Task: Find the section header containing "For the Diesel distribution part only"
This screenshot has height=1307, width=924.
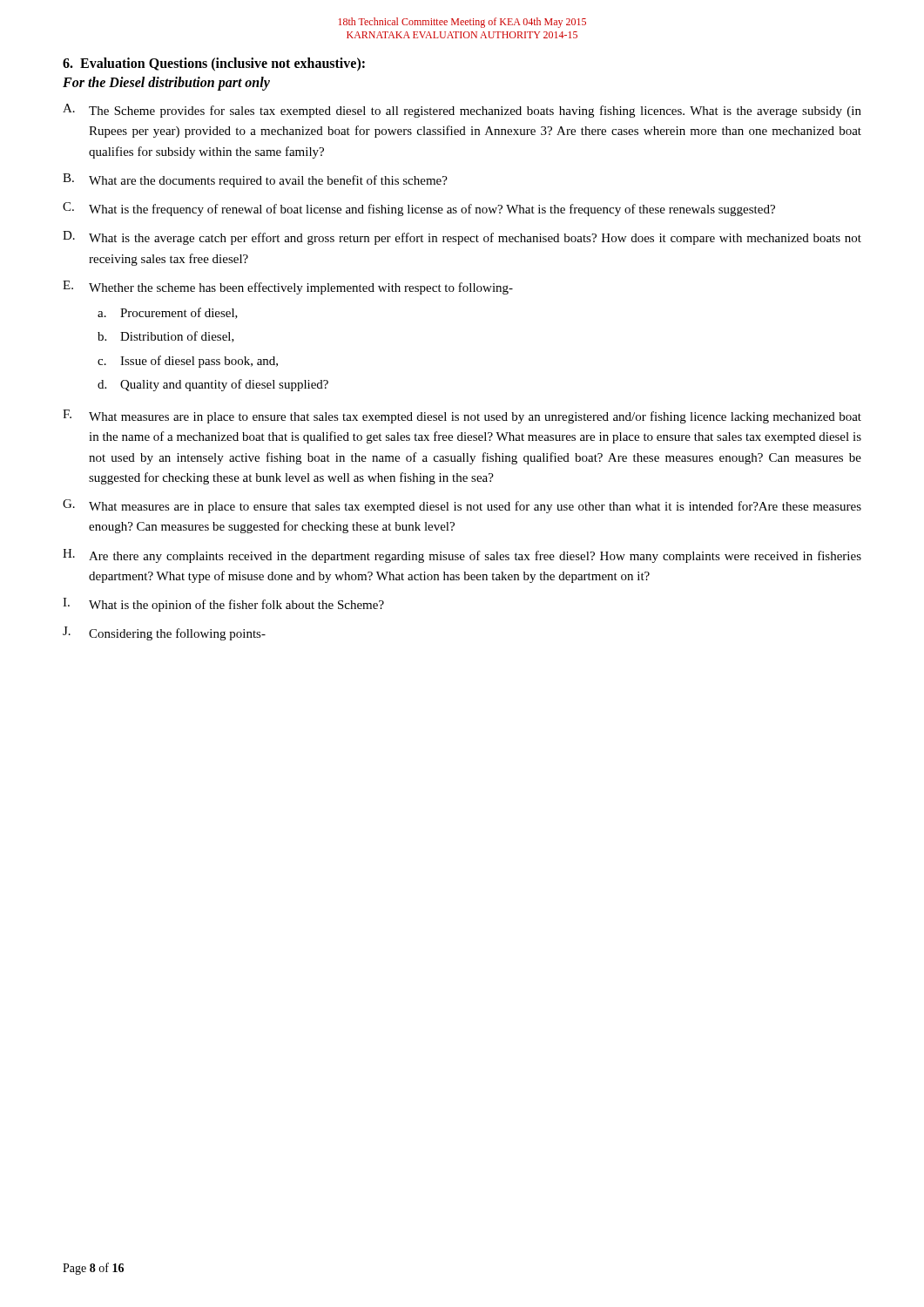Action: (166, 82)
